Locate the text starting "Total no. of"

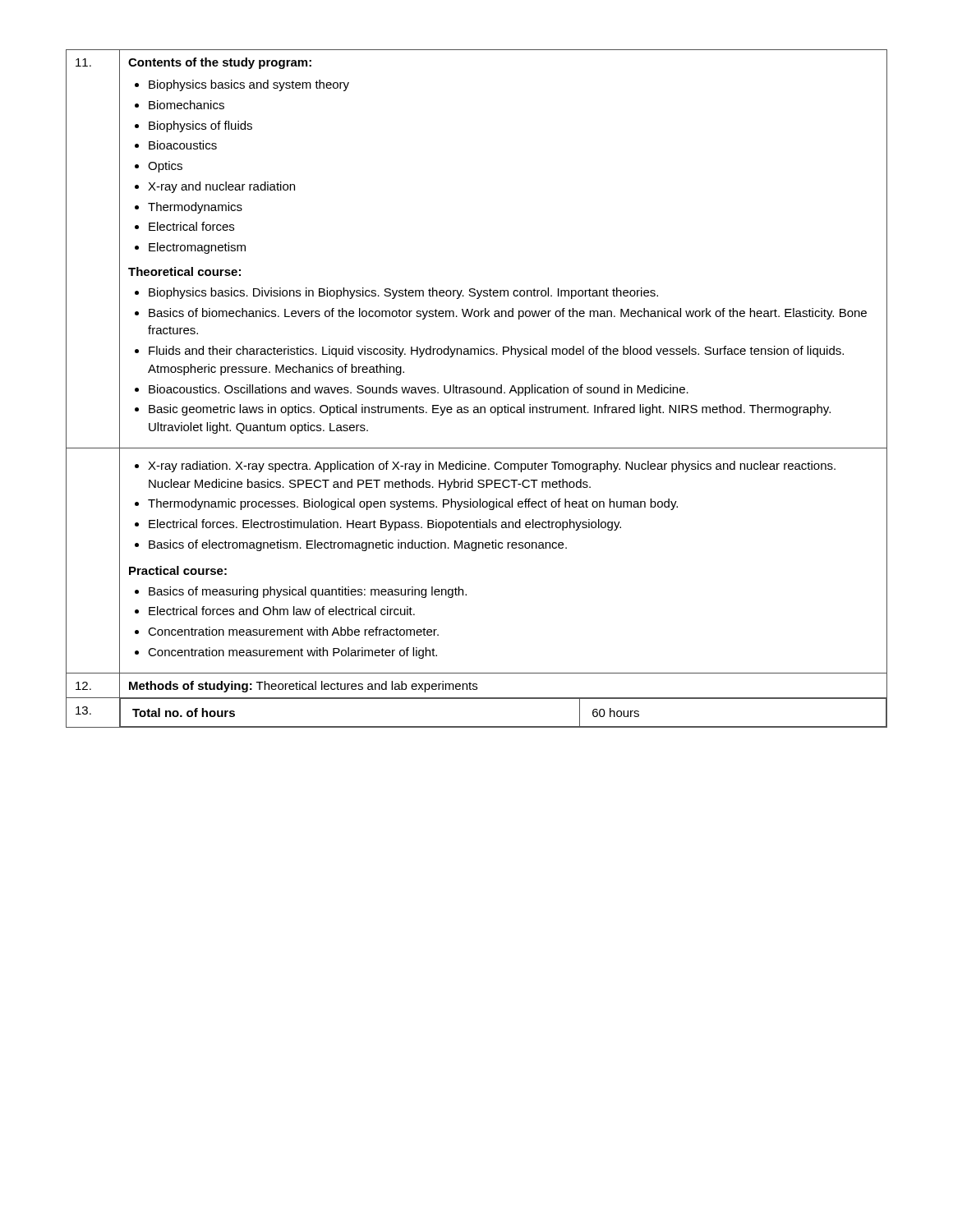coord(184,712)
